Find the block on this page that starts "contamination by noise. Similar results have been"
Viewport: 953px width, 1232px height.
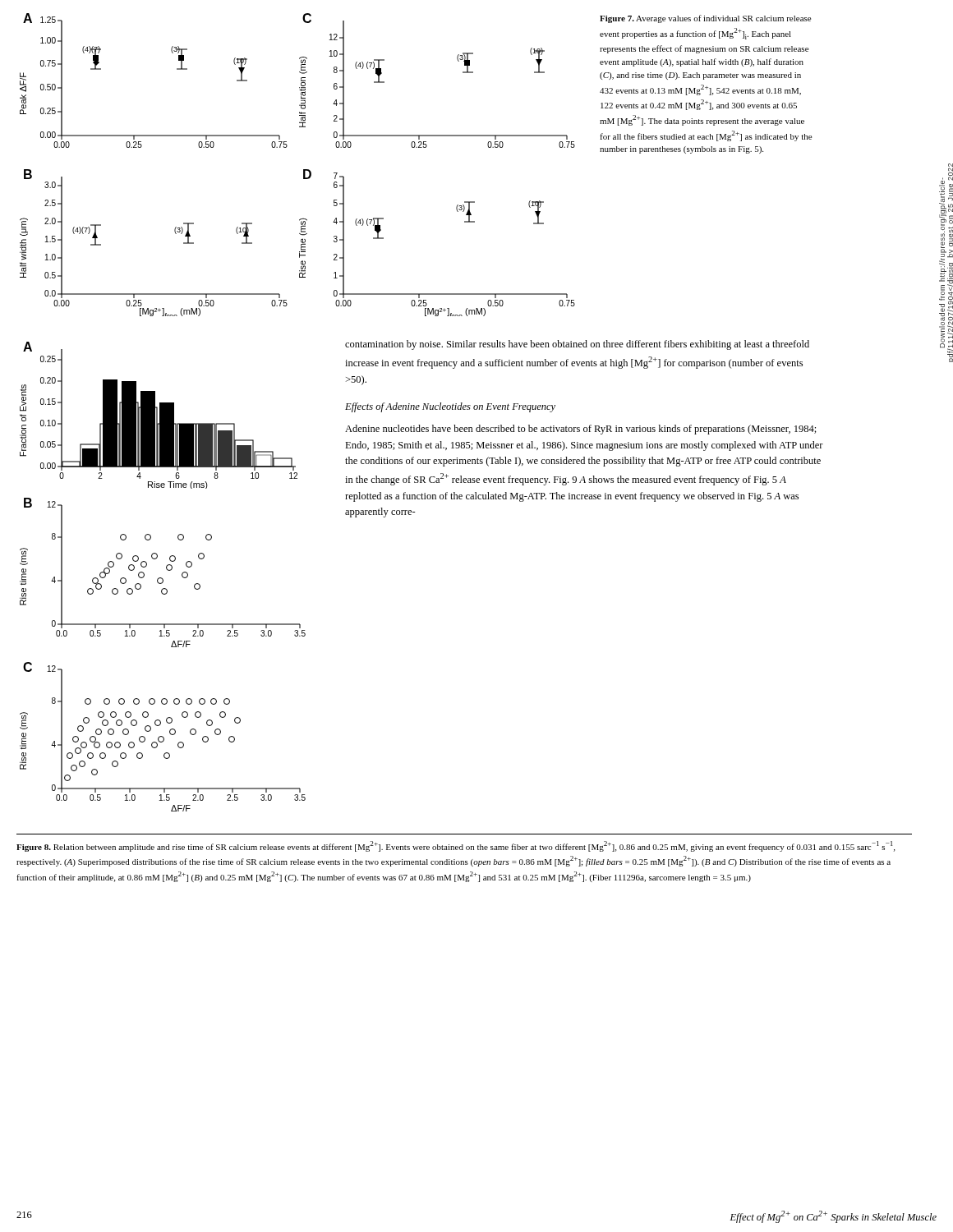[x=577, y=362]
